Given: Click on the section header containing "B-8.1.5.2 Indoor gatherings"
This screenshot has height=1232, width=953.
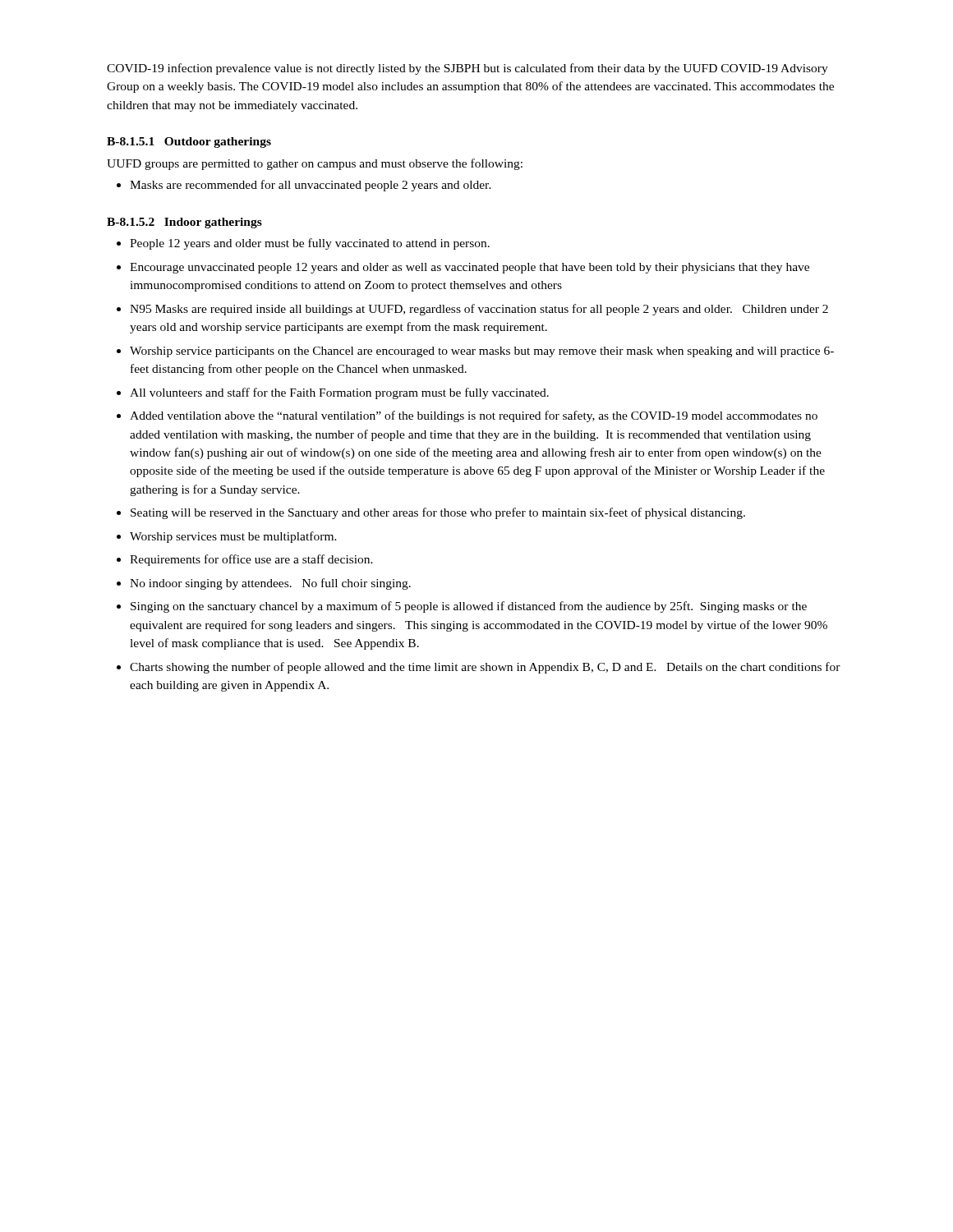Looking at the screenshot, I should click(x=184, y=221).
